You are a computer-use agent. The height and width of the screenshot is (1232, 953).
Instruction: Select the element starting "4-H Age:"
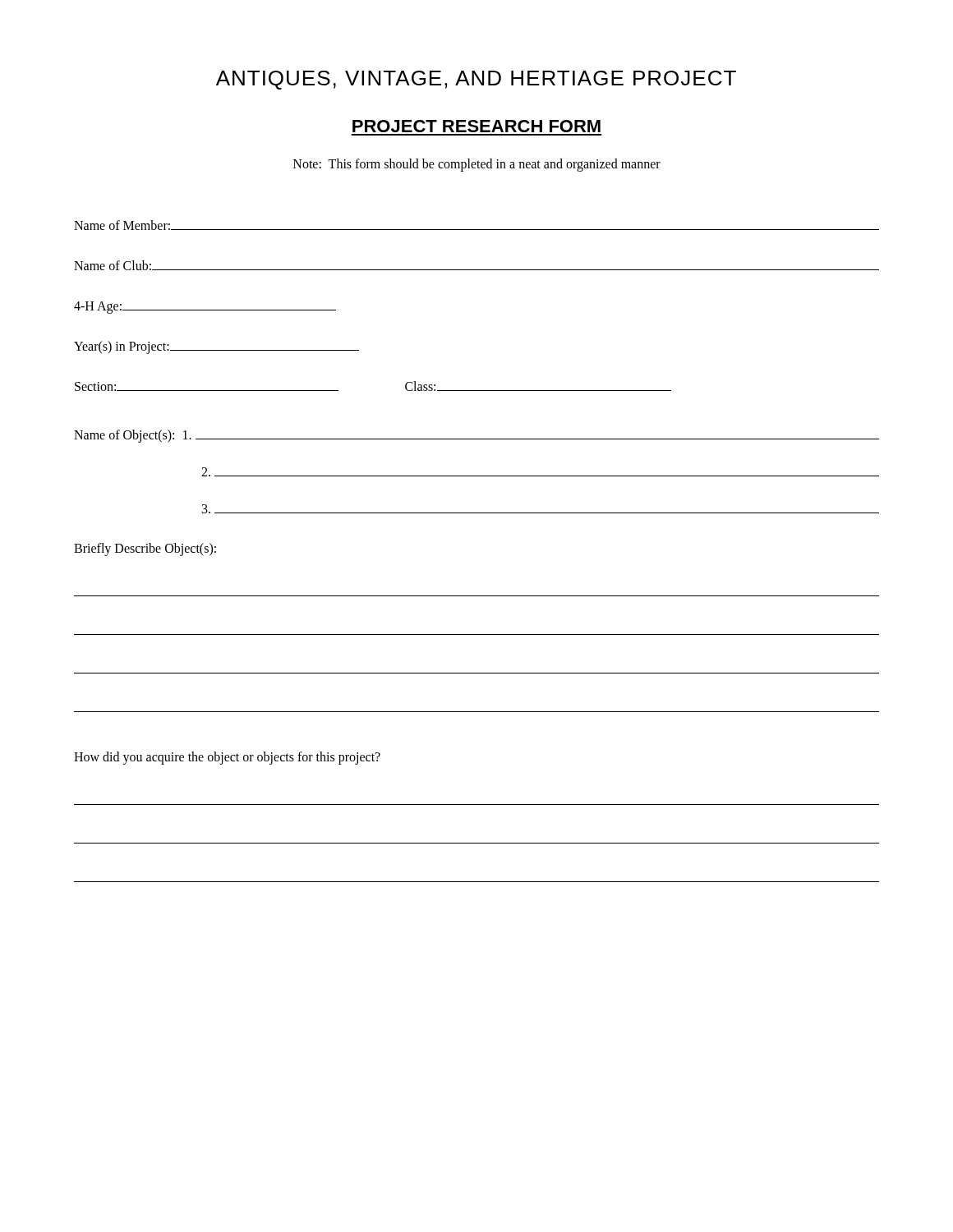[x=205, y=304]
